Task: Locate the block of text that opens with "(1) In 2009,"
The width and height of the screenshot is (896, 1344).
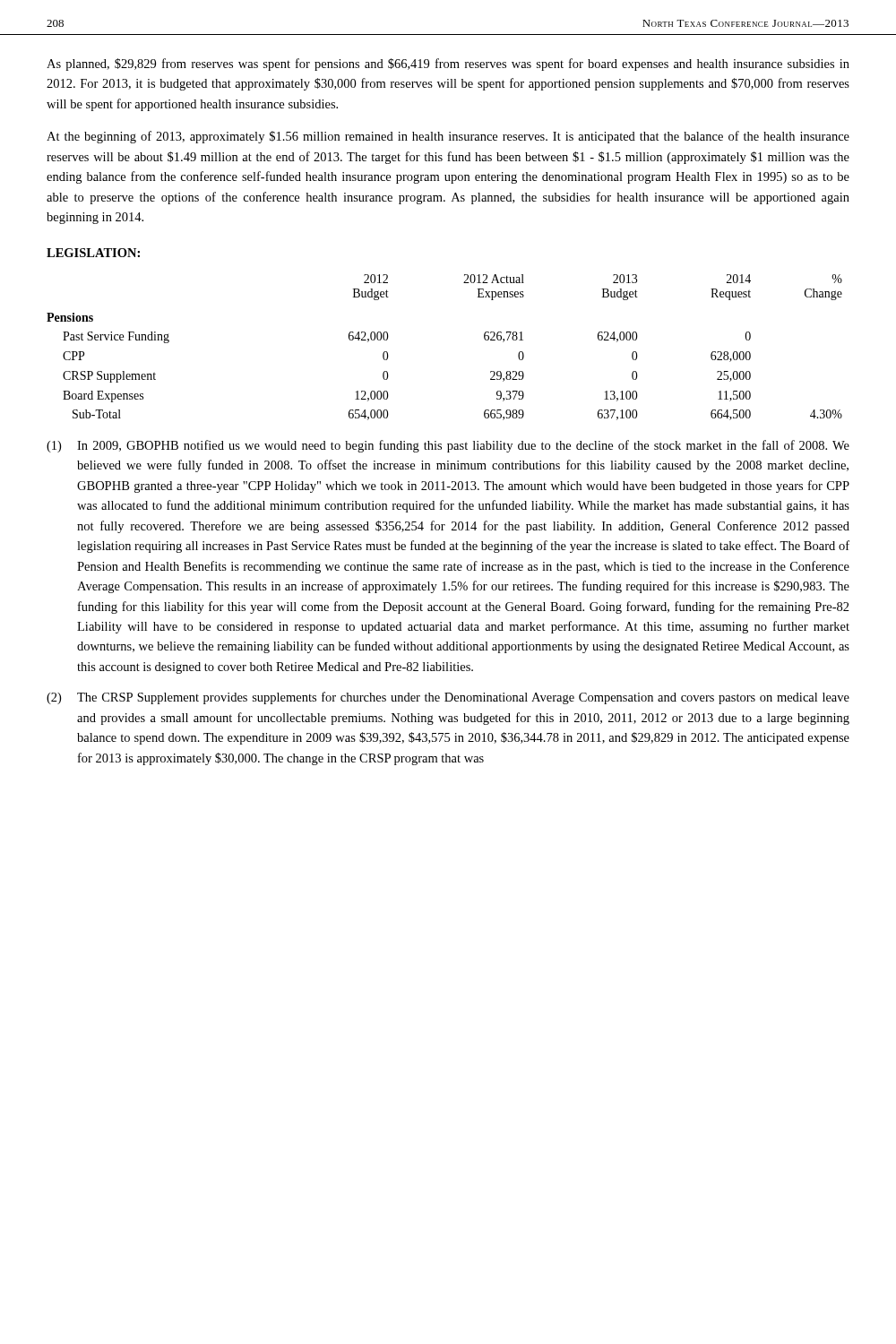Action: click(448, 556)
